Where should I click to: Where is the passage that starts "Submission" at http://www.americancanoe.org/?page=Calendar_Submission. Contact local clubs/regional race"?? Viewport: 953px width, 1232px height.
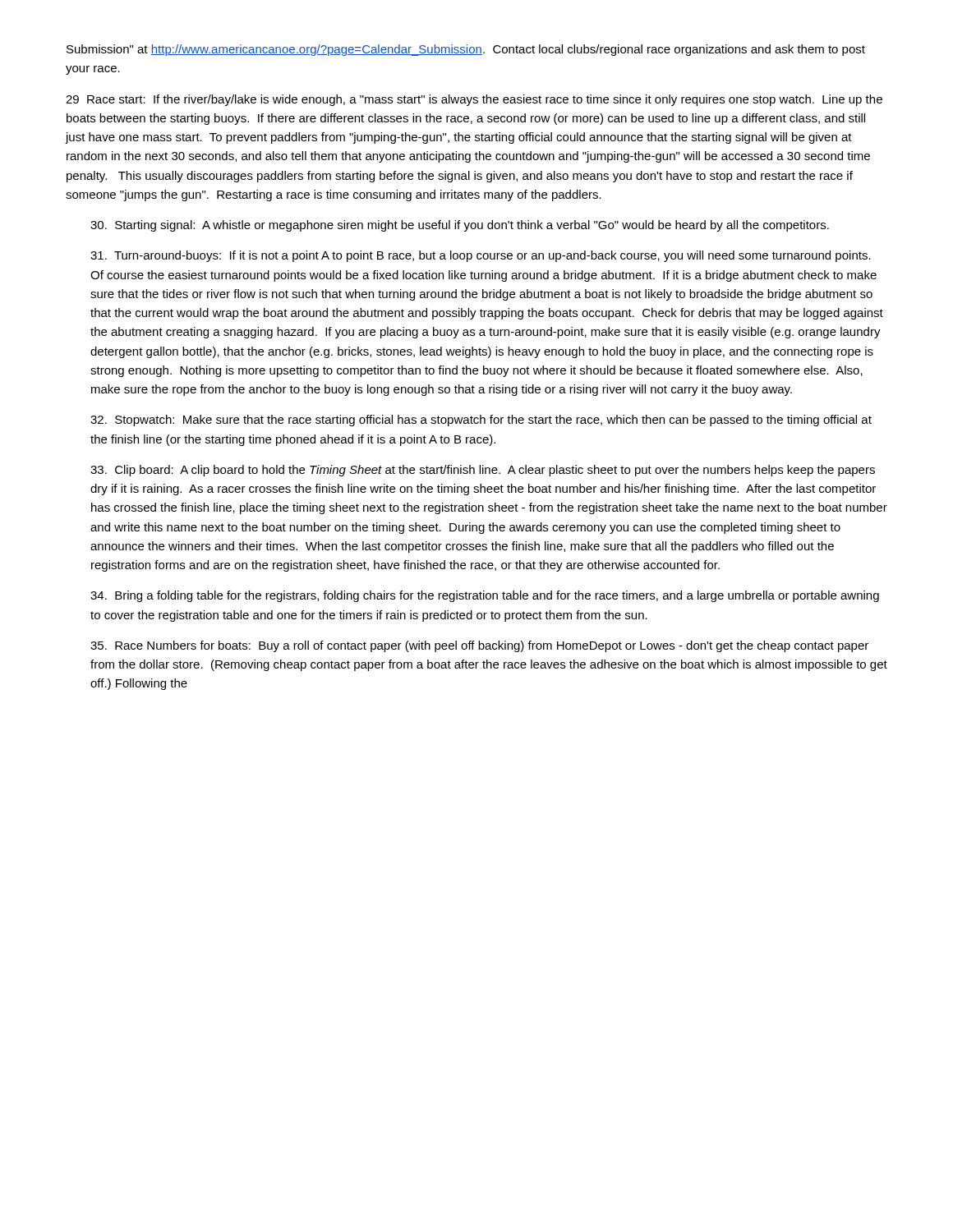pos(465,58)
